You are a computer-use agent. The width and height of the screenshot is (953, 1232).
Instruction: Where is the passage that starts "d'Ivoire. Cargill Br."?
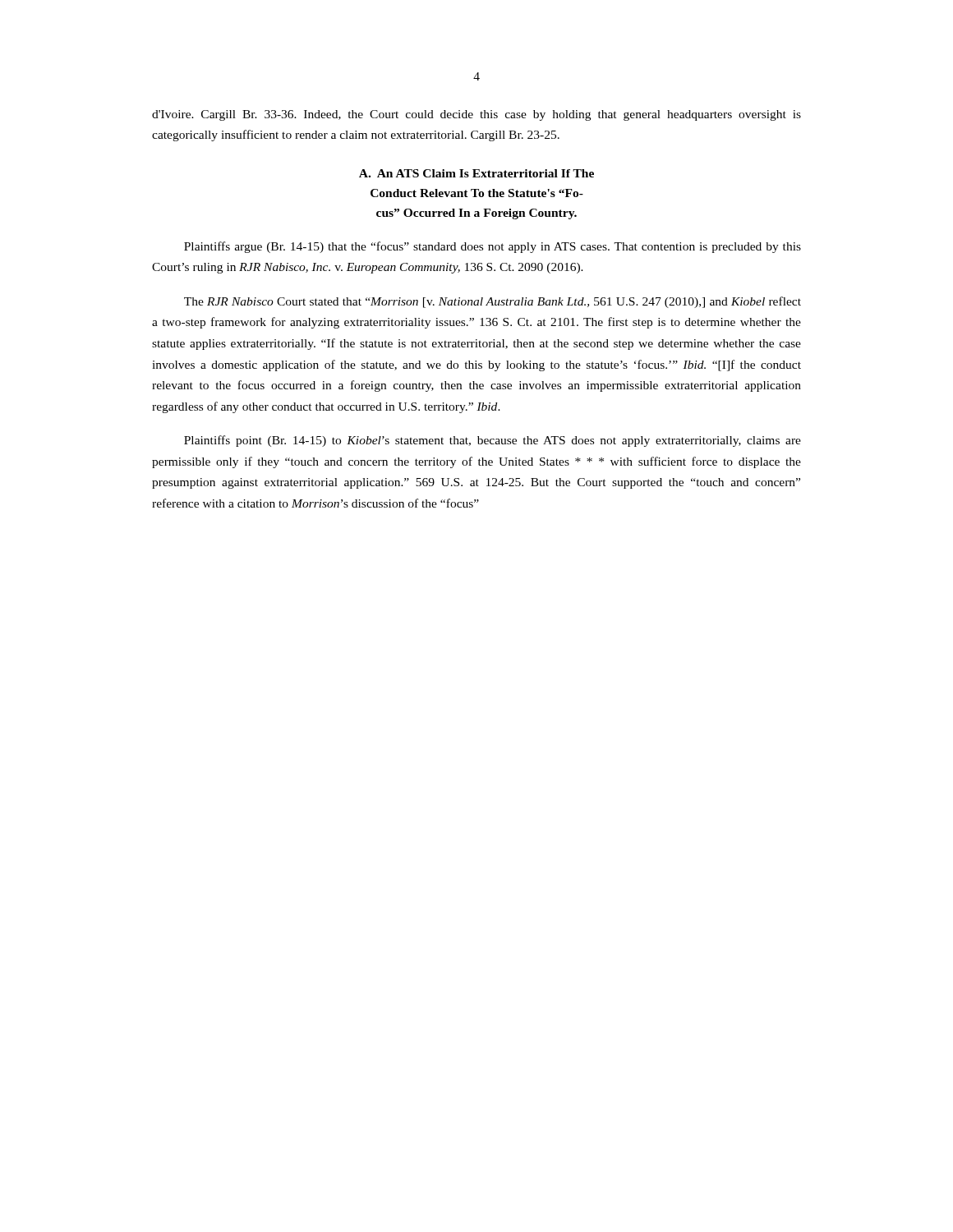point(476,124)
